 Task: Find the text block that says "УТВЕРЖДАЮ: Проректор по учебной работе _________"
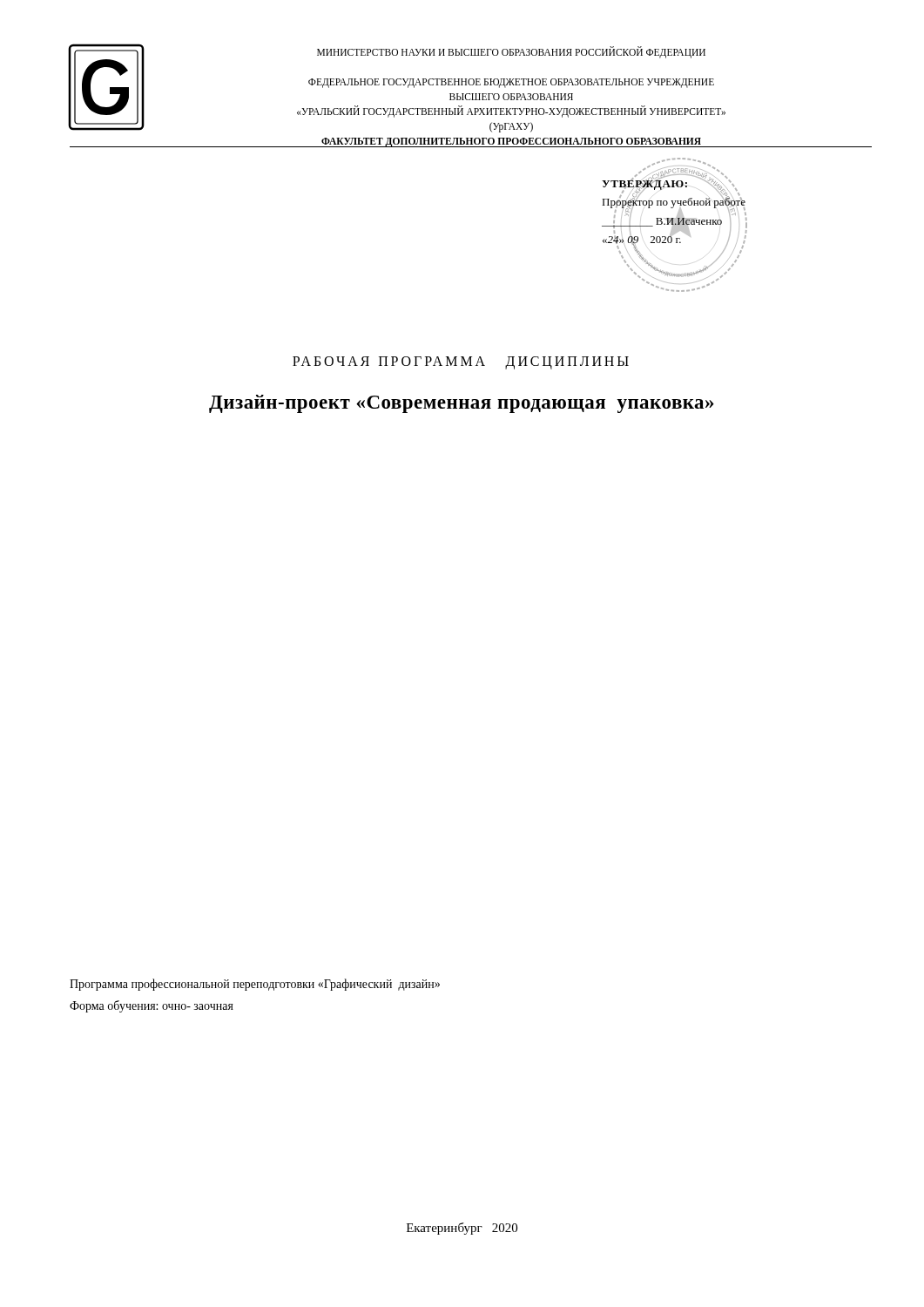point(724,212)
